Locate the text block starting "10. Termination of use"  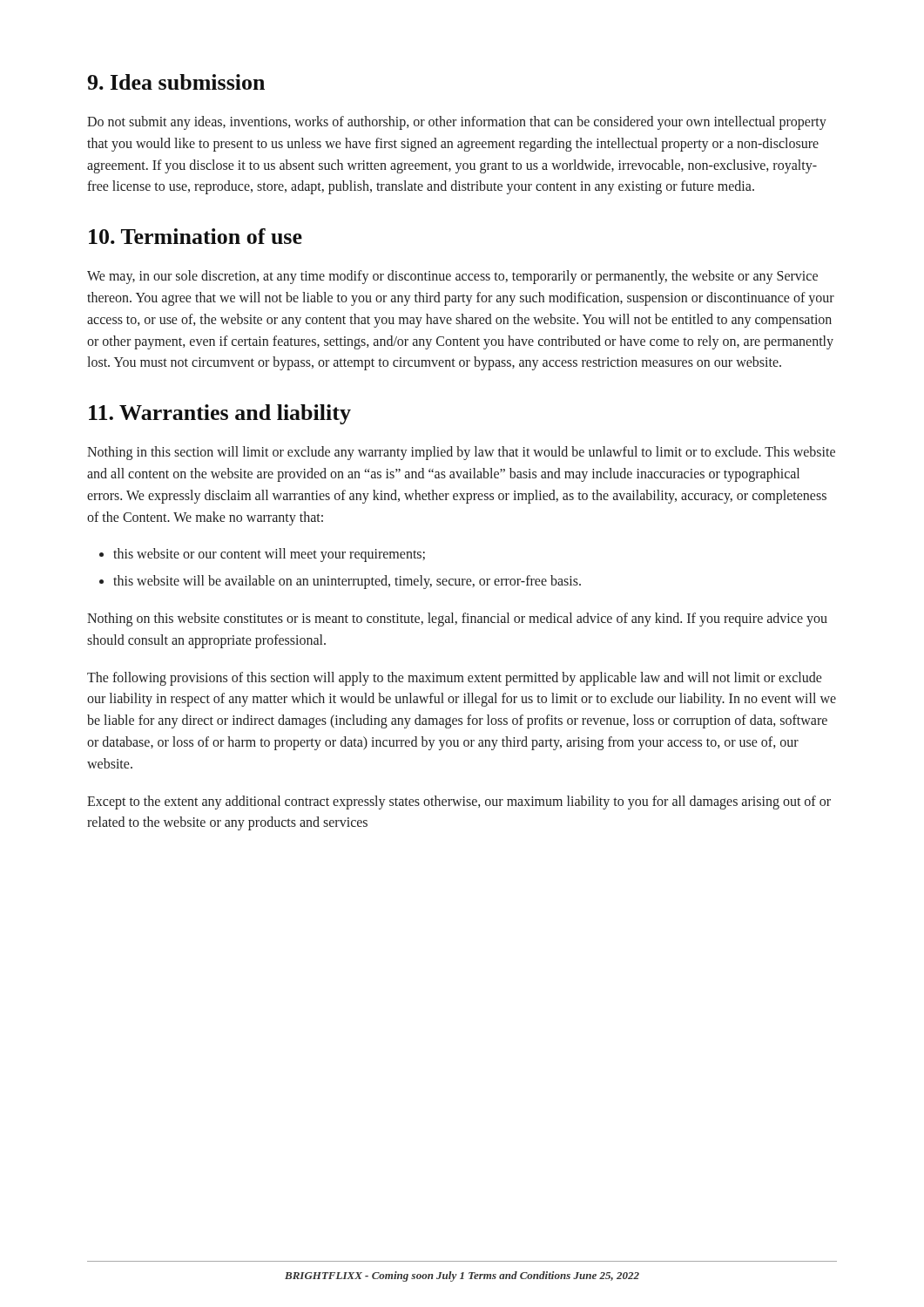(x=196, y=236)
